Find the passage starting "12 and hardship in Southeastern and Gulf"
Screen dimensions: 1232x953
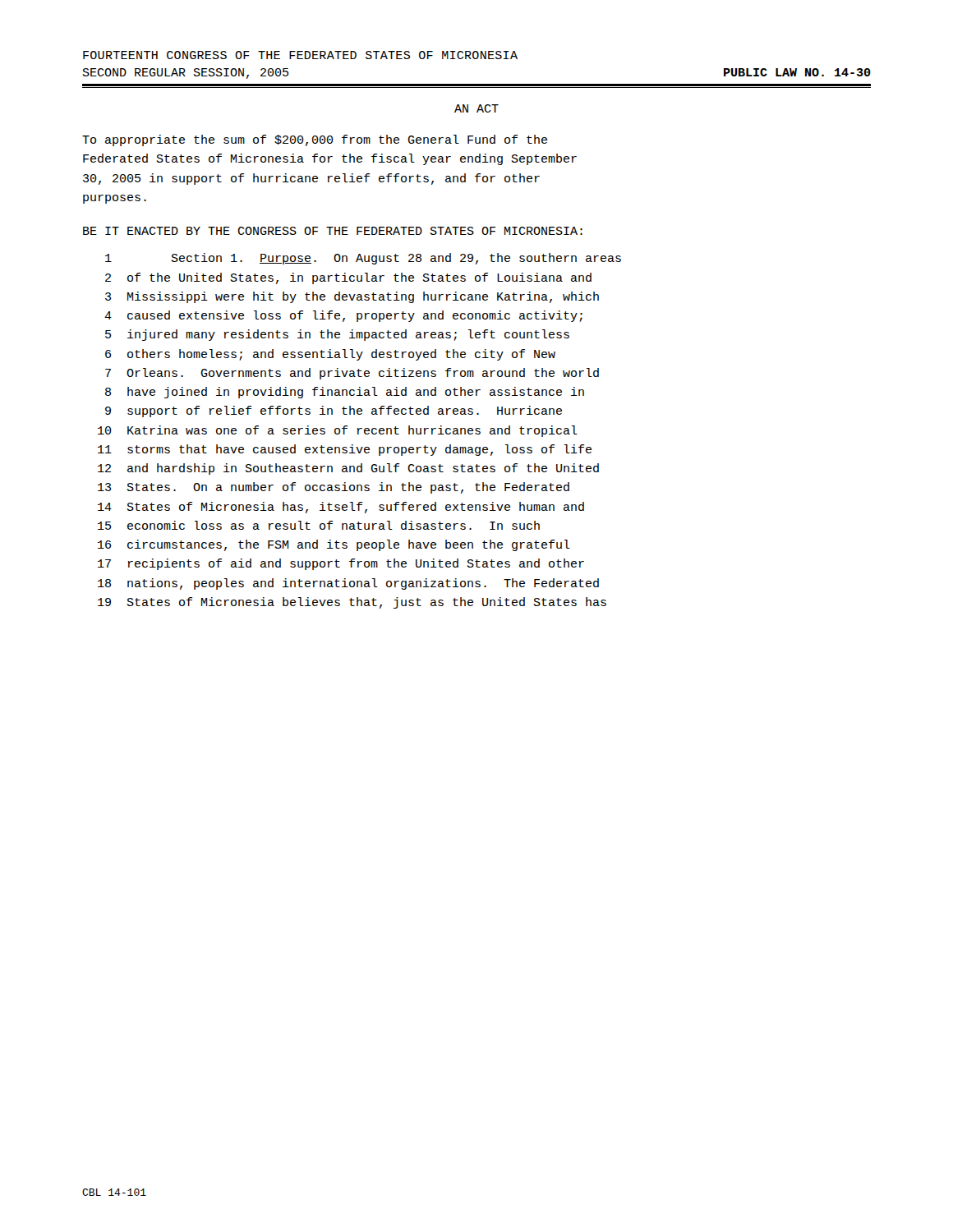pyautogui.click(x=476, y=469)
